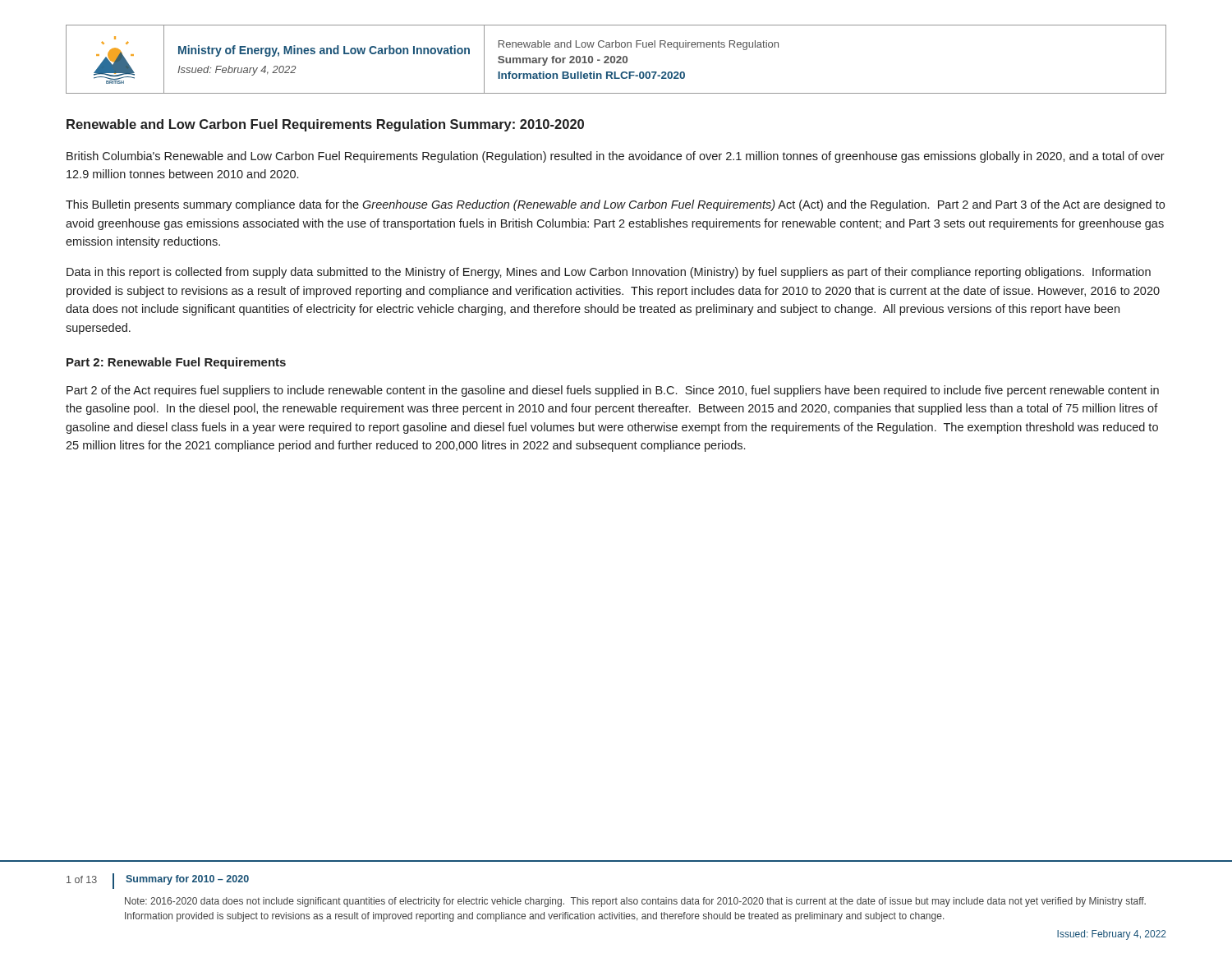Locate the region starting "British Columbia's Renewable and Low Carbon Fuel"
The width and height of the screenshot is (1232, 953).
point(616,165)
